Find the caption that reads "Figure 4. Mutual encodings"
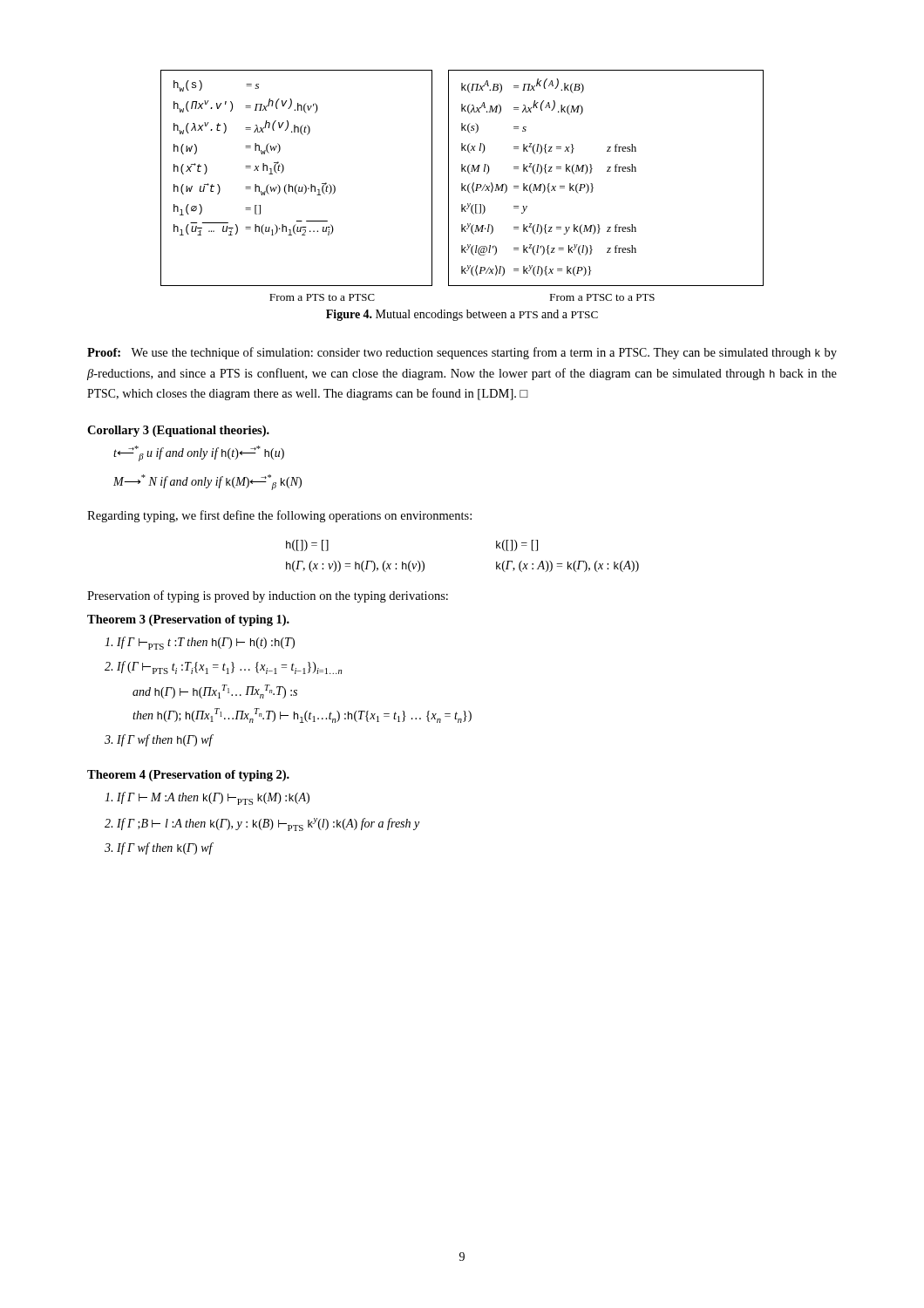The width and height of the screenshot is (924, 1308). (462, 315)
